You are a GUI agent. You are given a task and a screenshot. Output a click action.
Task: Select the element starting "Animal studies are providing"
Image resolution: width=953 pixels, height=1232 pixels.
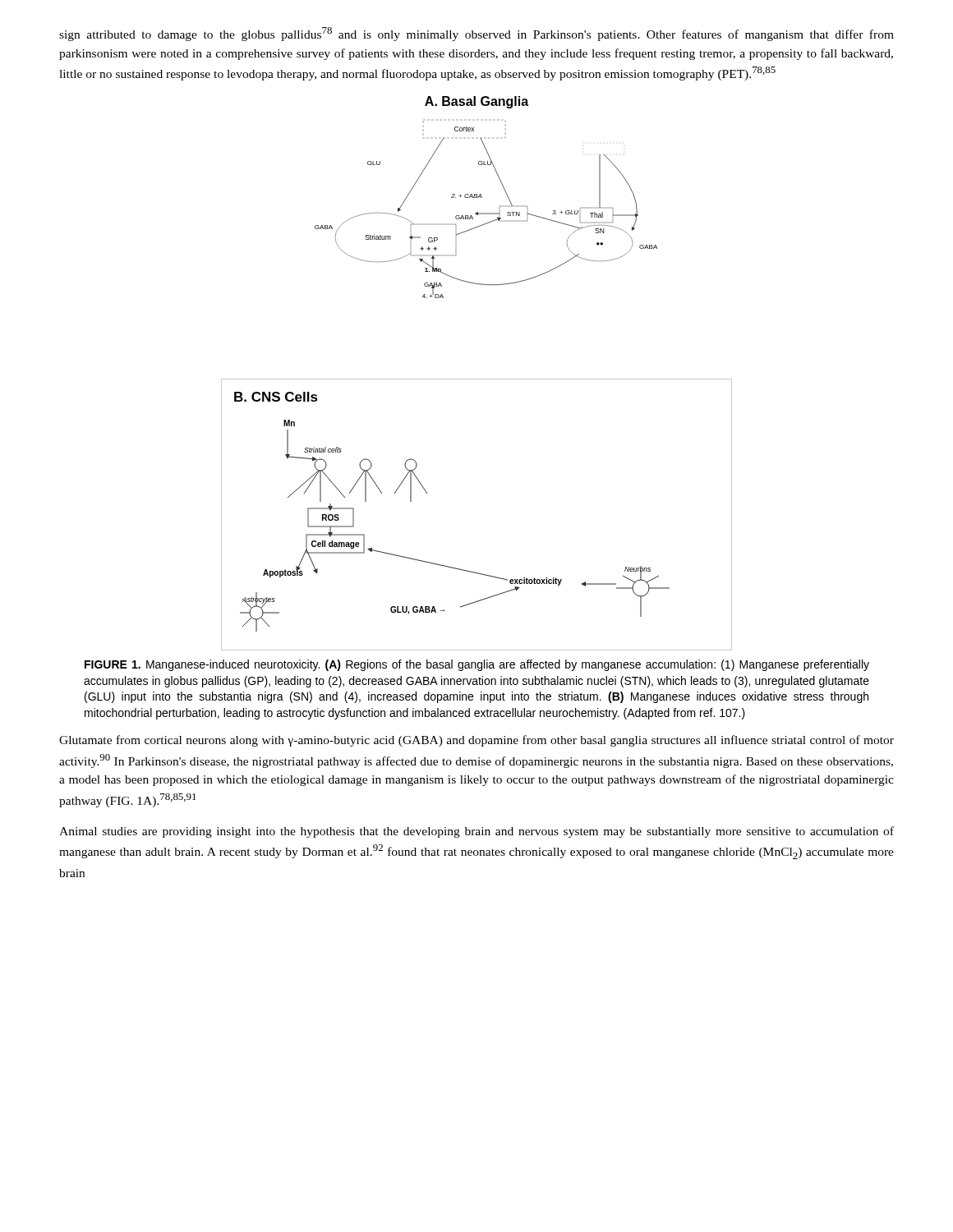click(476, 852)
